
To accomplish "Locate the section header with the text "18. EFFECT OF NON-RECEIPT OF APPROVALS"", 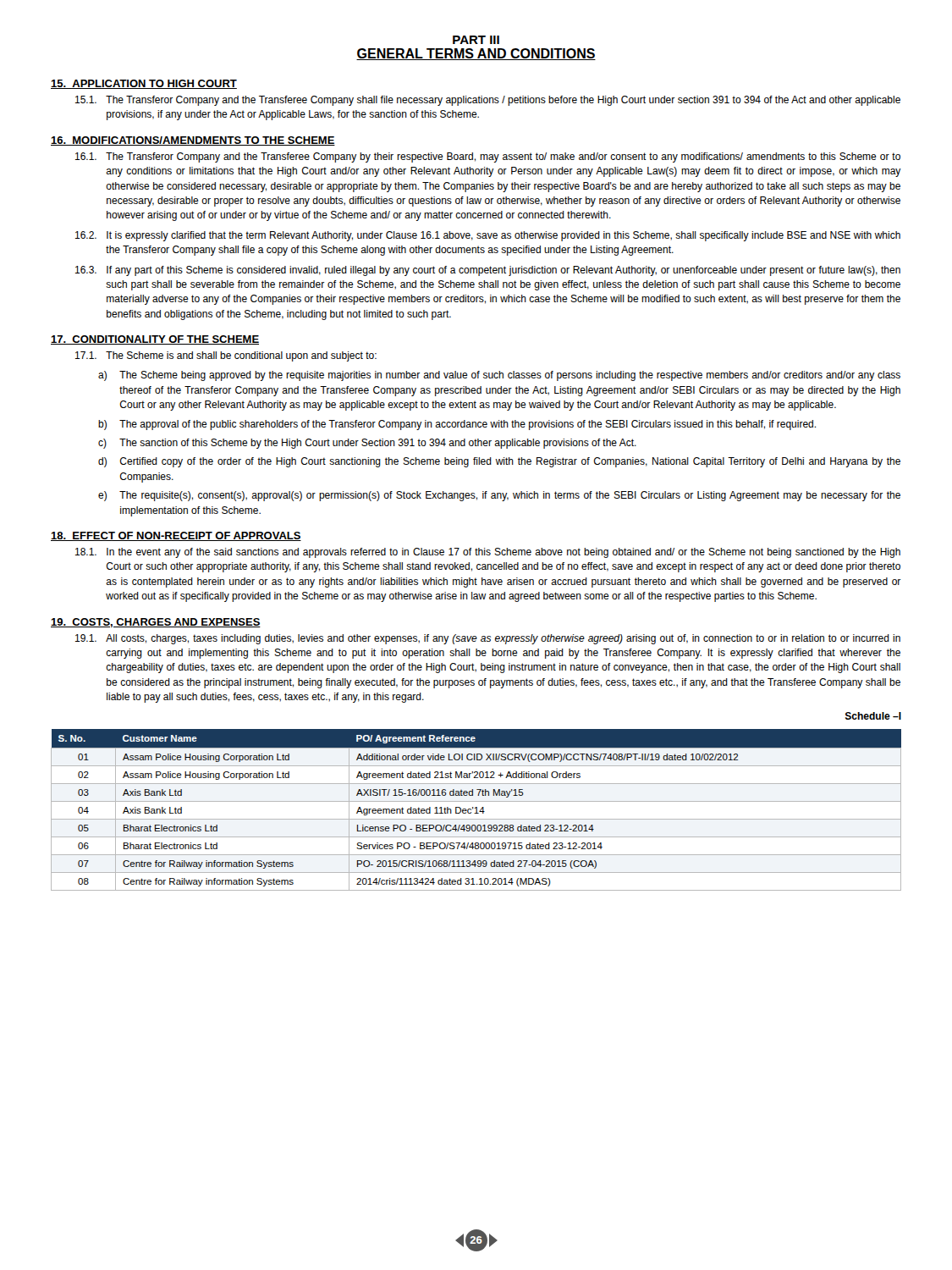I will click(176, 536).
